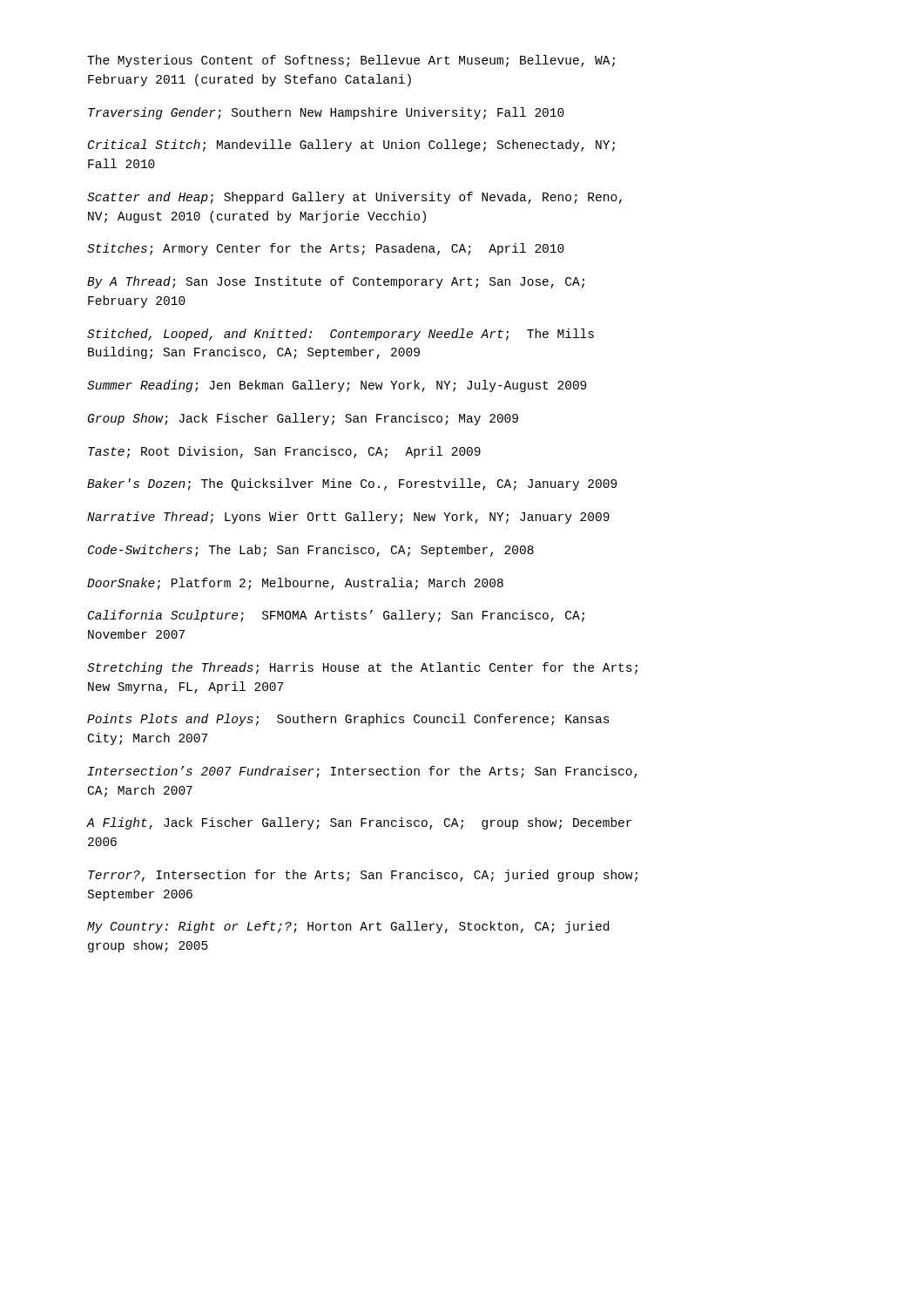This screenshot has height=1307, width=924.
Task: Click the passage that begins "Stitches; Armory Center for the"
Action: click(326, 249)
